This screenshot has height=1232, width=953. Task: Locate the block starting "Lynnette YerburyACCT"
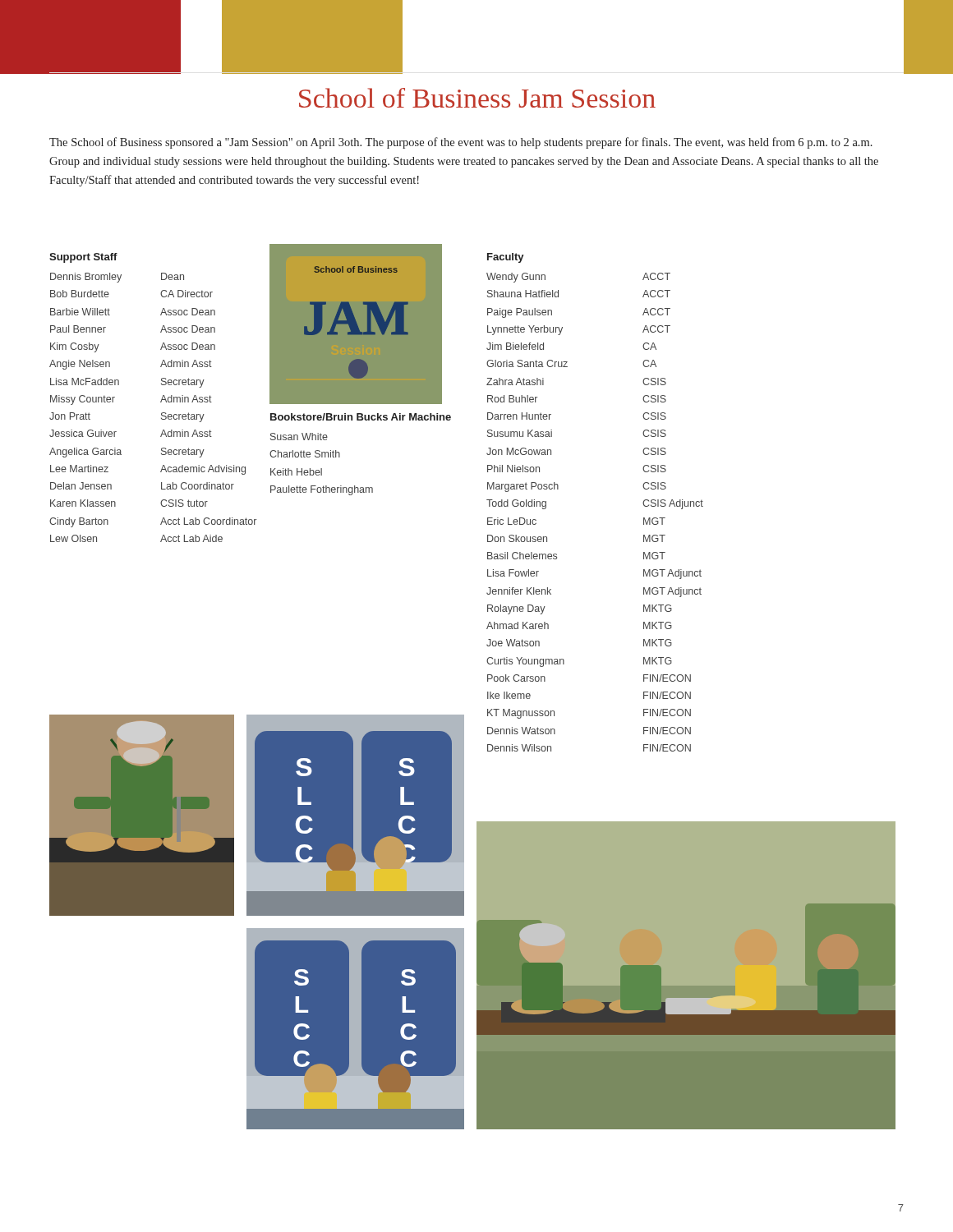520,330
